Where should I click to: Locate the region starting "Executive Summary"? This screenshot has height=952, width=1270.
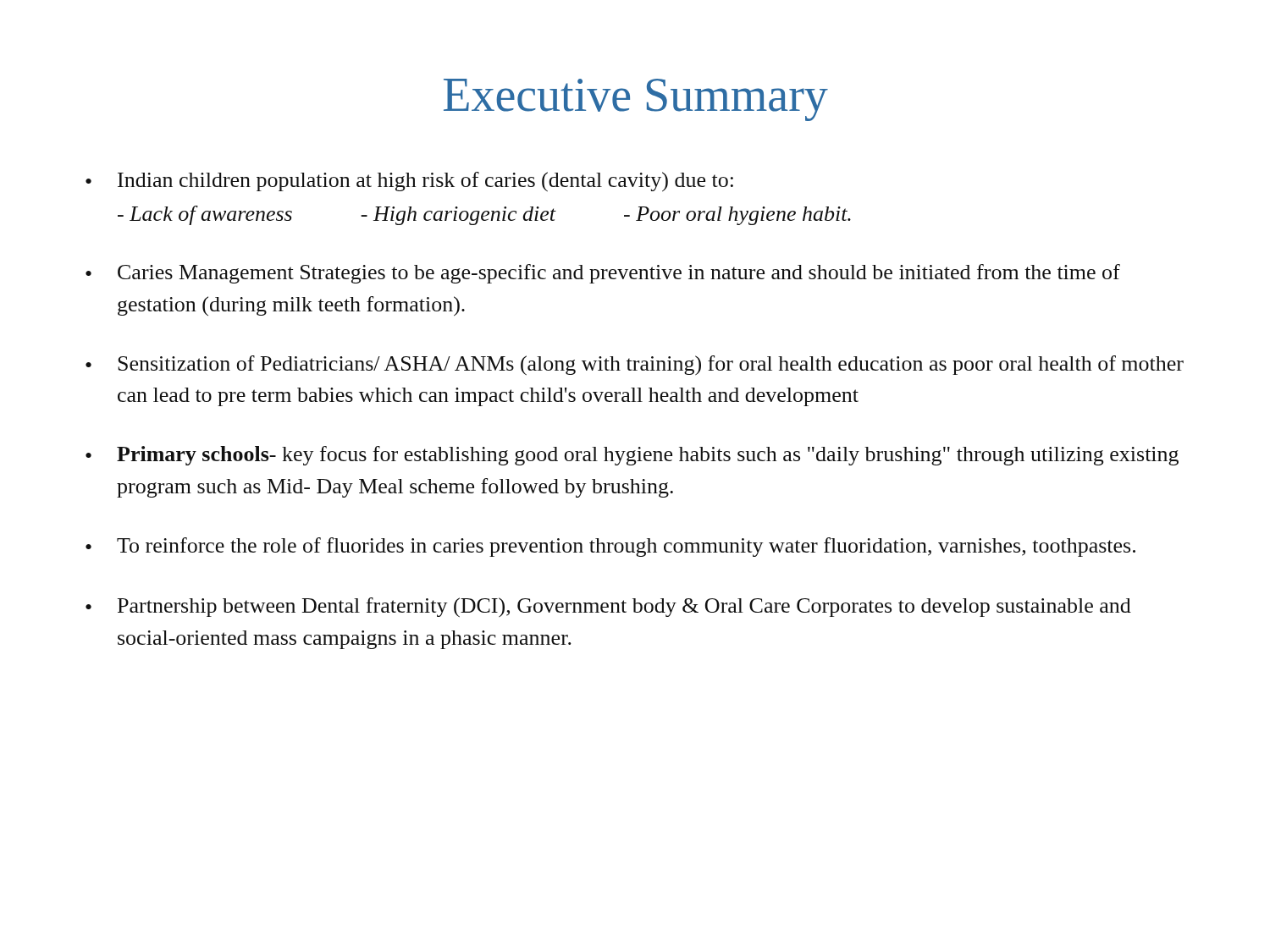tap(635, 95)
